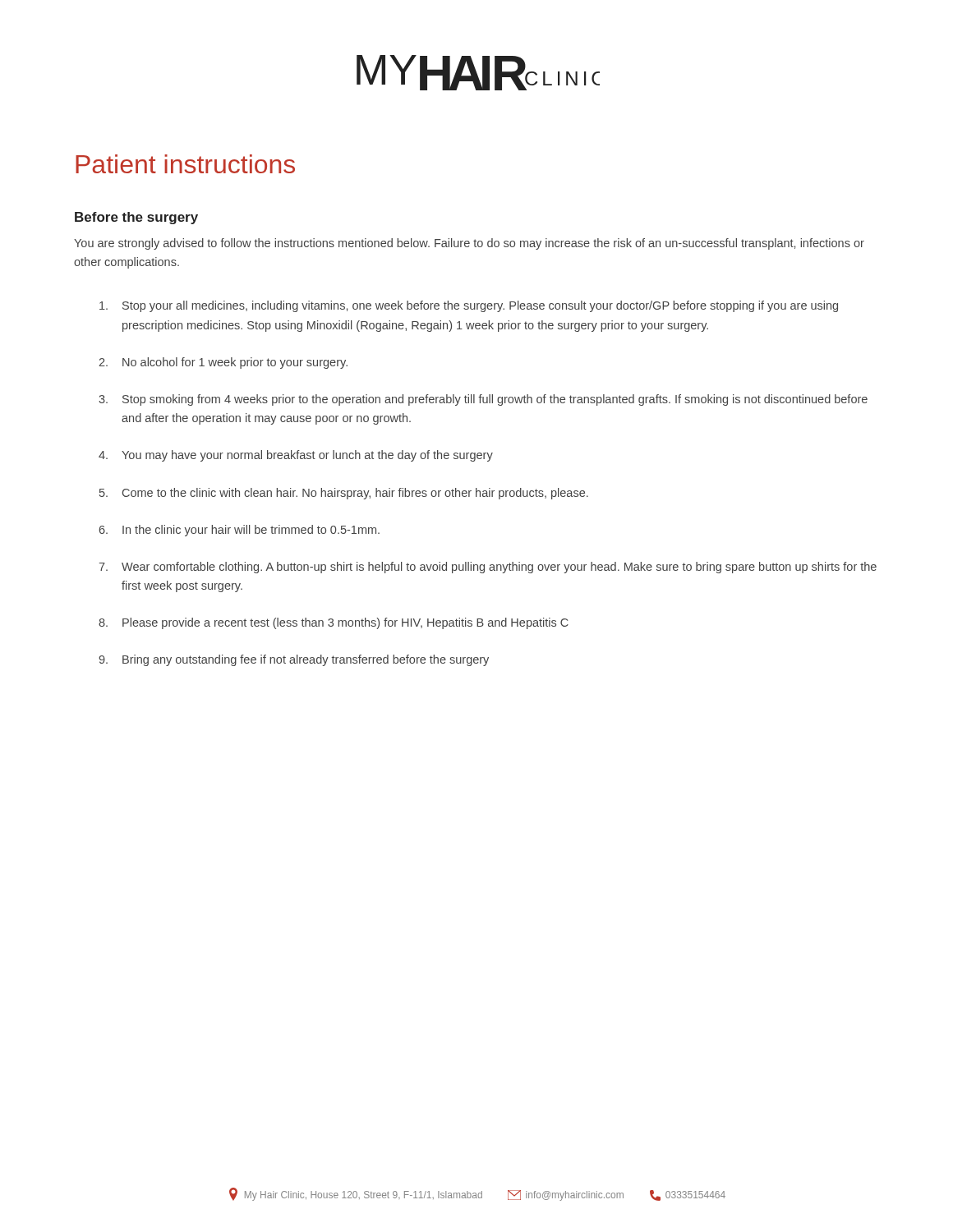The height and width of the screenshot is (1232, 953).
Task: Select the region starting "Stop smoking from 4 weeks prior to"
Action: coord(500,409)
